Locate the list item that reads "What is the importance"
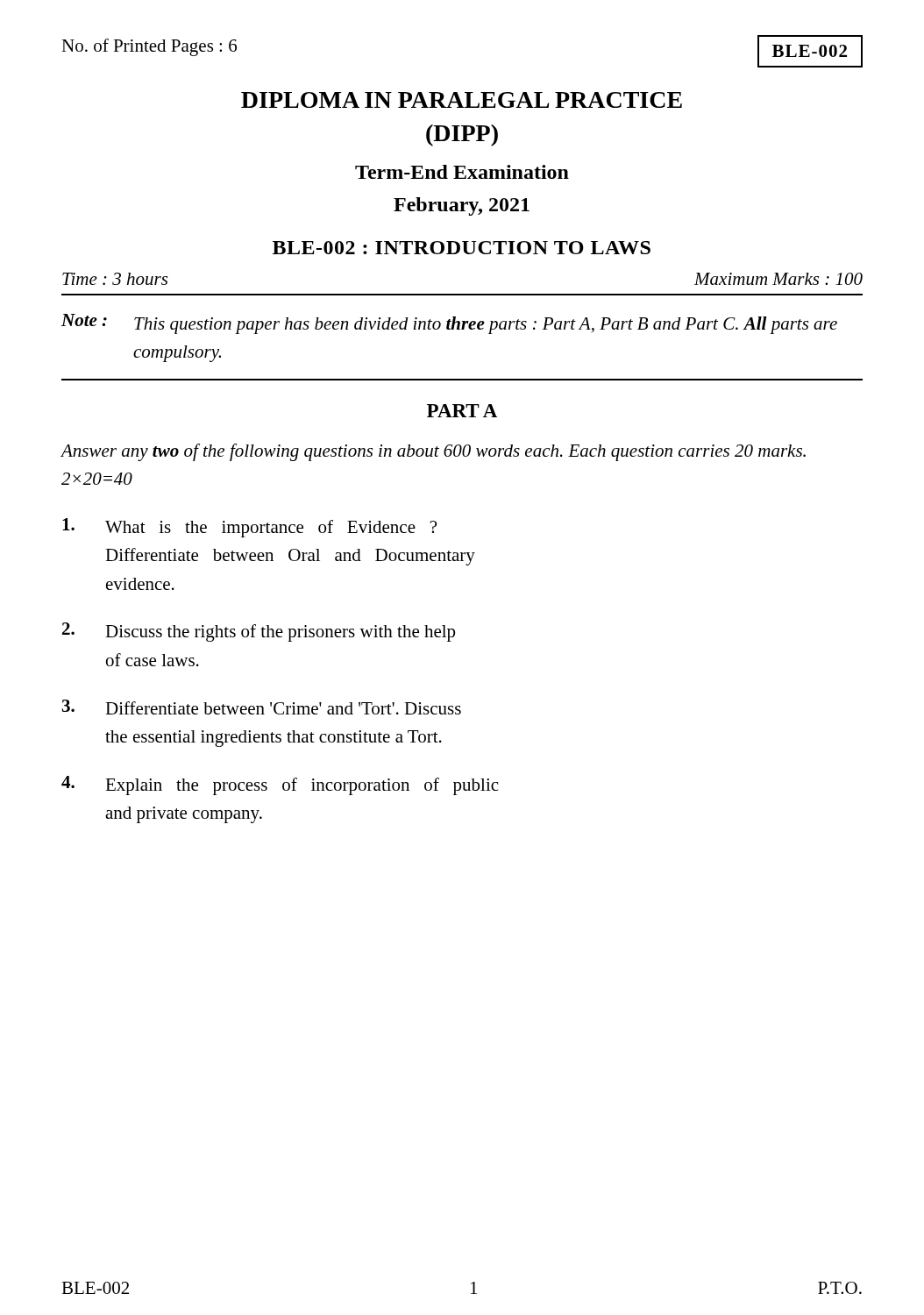This screenshot has height=1315, width=924. pyautogui.click(x=268, y=555)
